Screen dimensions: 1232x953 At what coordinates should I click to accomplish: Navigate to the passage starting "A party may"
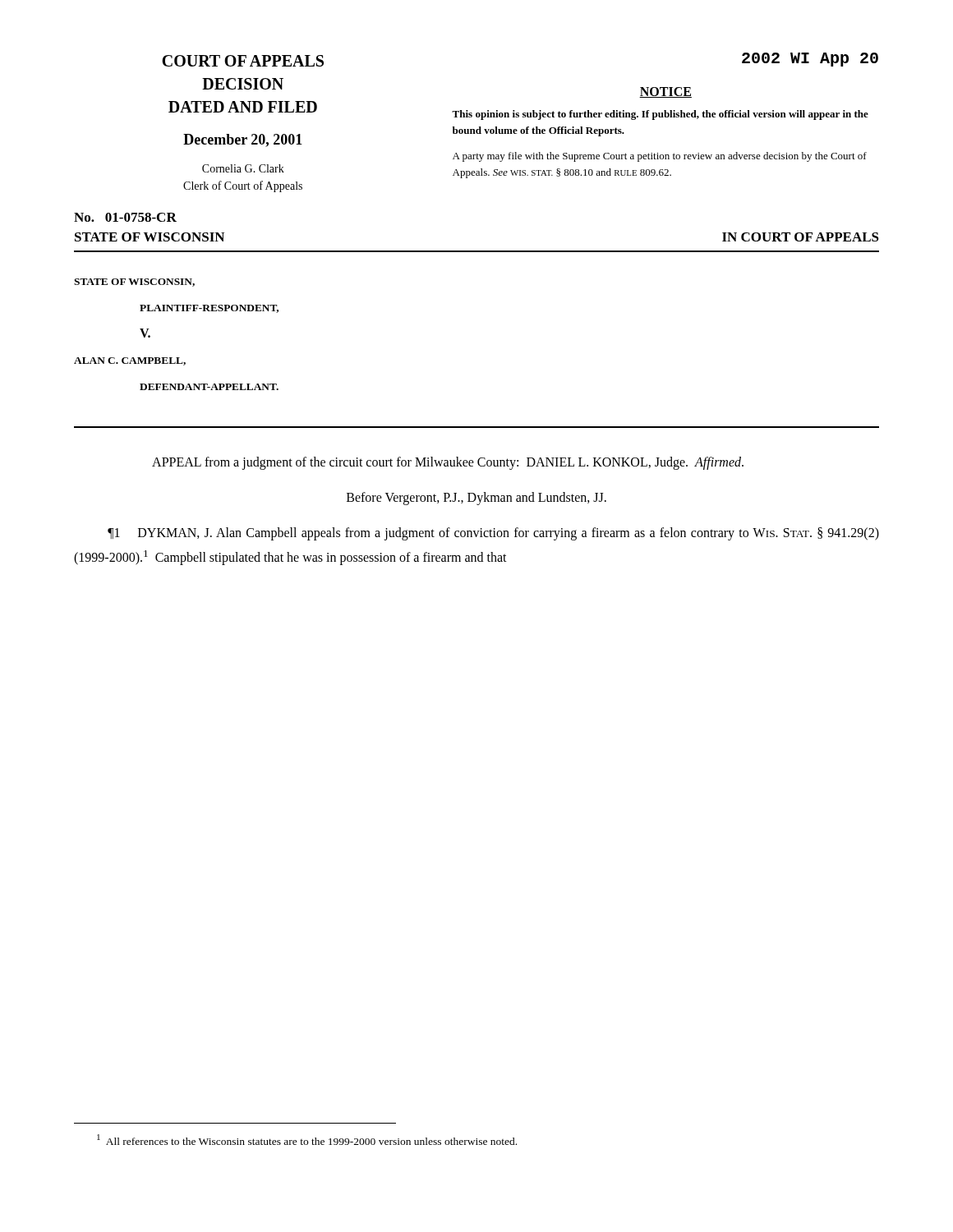[x=659, y=164]
